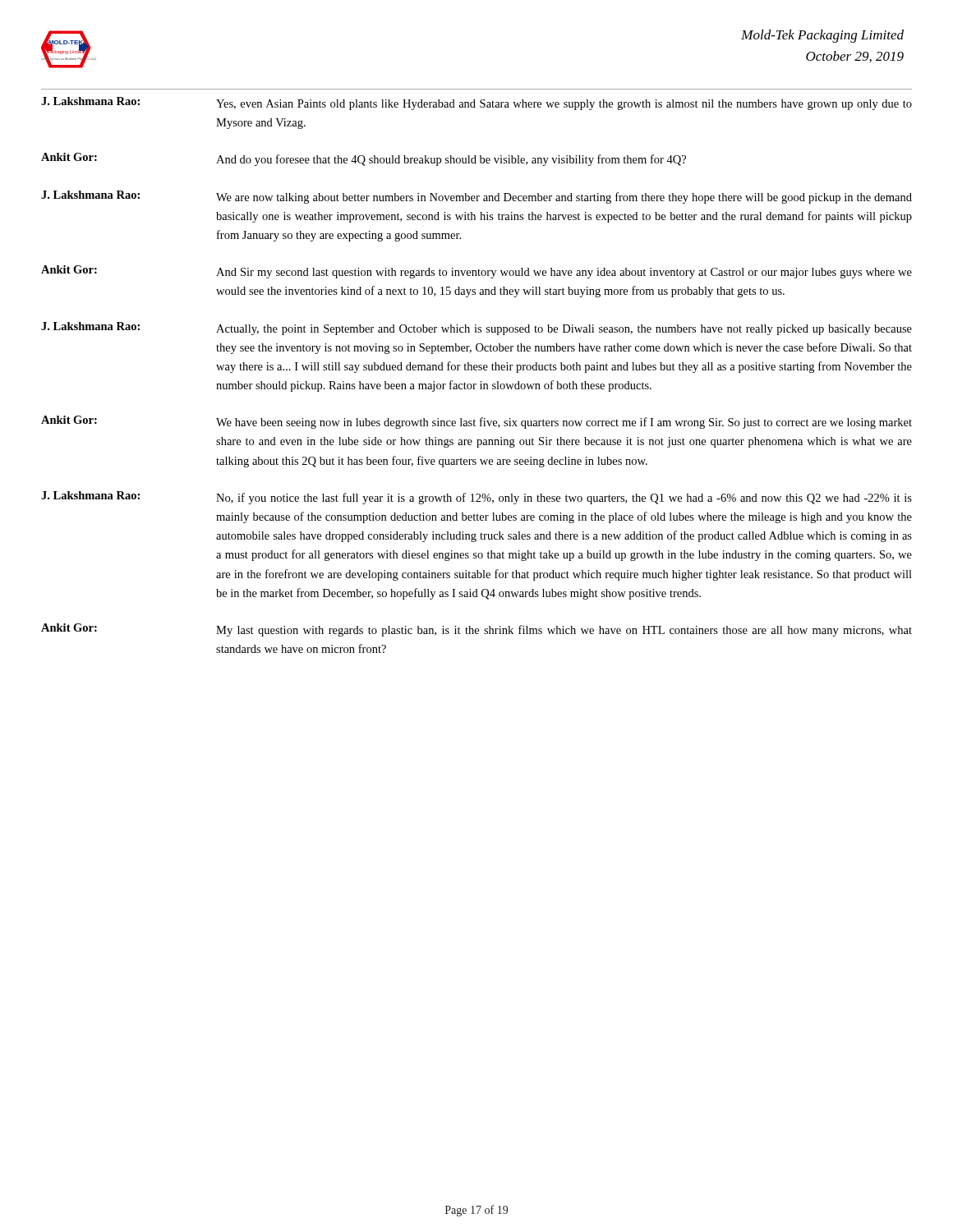Select the text block containing "Ankit Gor: And do"
953x1232 pixels.
point(476,160)
